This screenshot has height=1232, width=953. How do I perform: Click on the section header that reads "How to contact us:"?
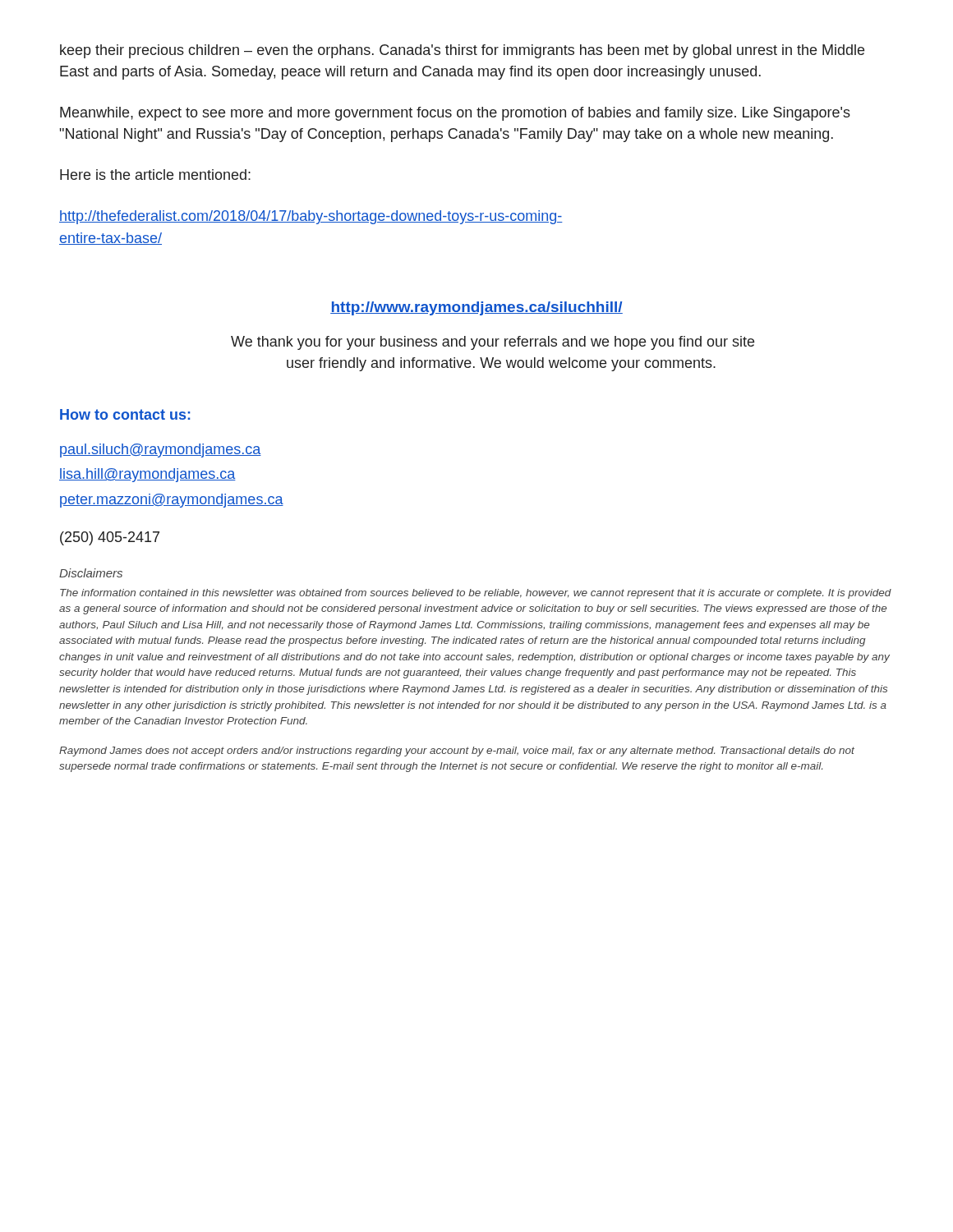[125, 415]
